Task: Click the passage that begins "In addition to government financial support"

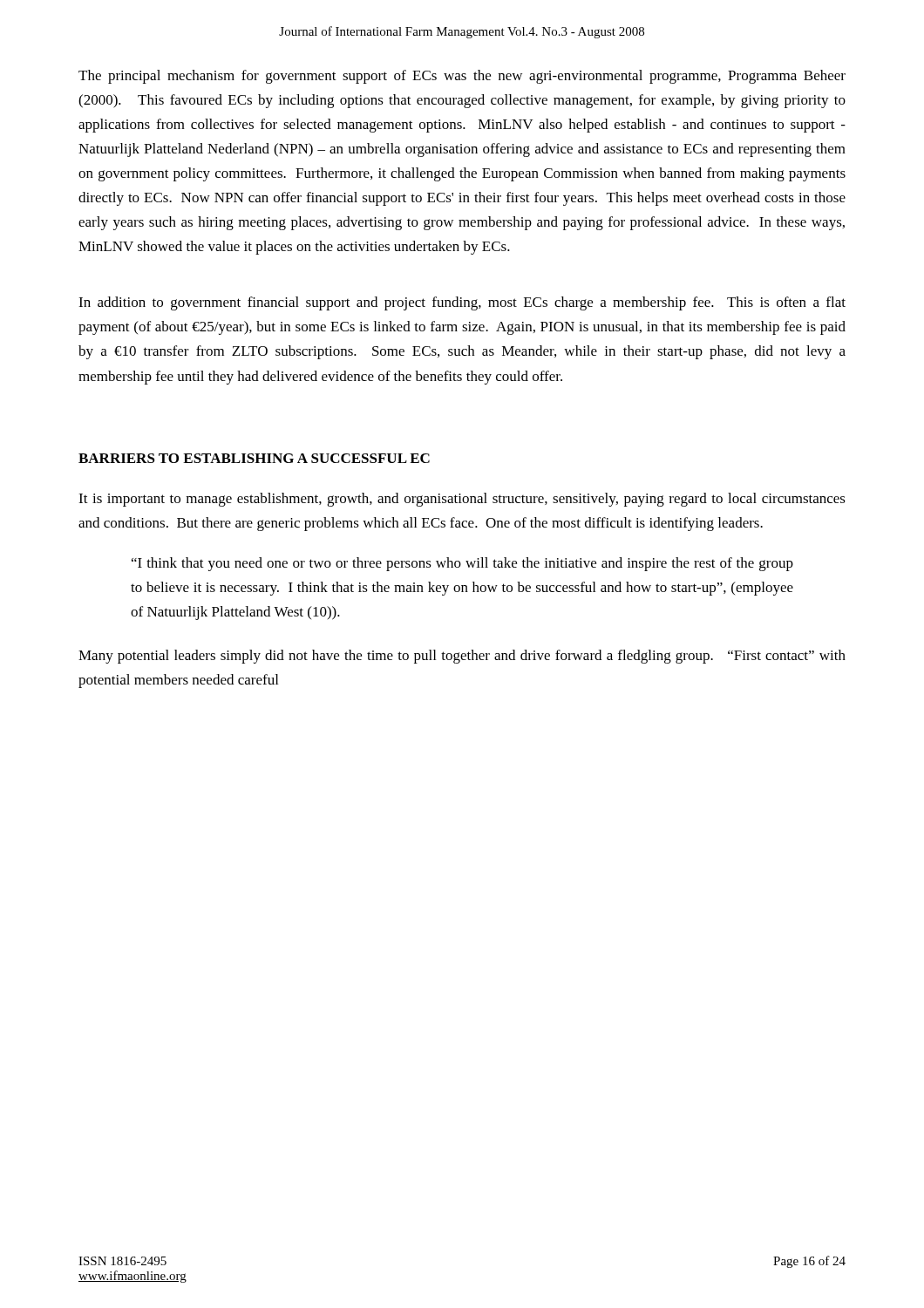Action: (462, 339)
